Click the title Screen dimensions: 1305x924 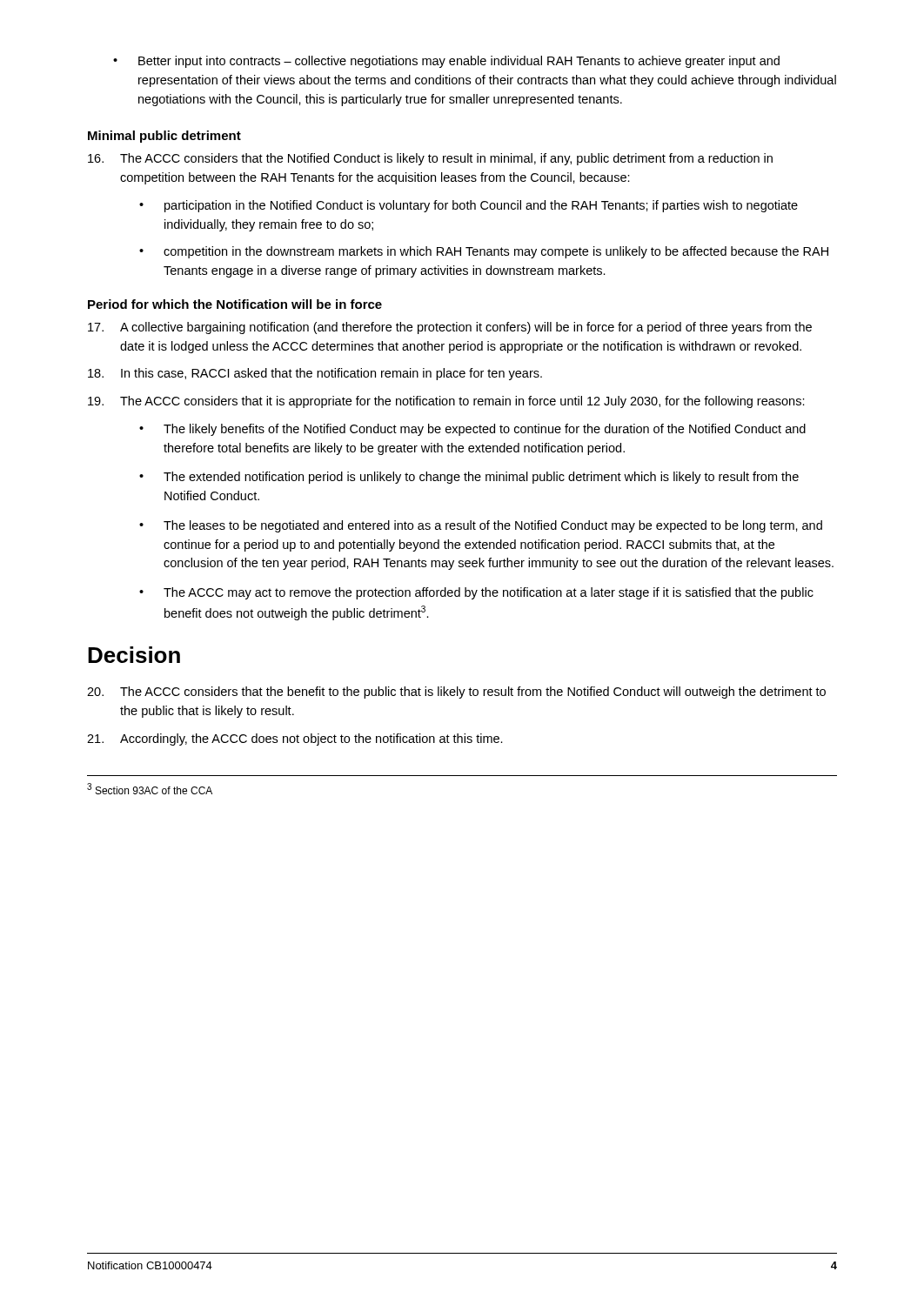(x=134, y=655)
